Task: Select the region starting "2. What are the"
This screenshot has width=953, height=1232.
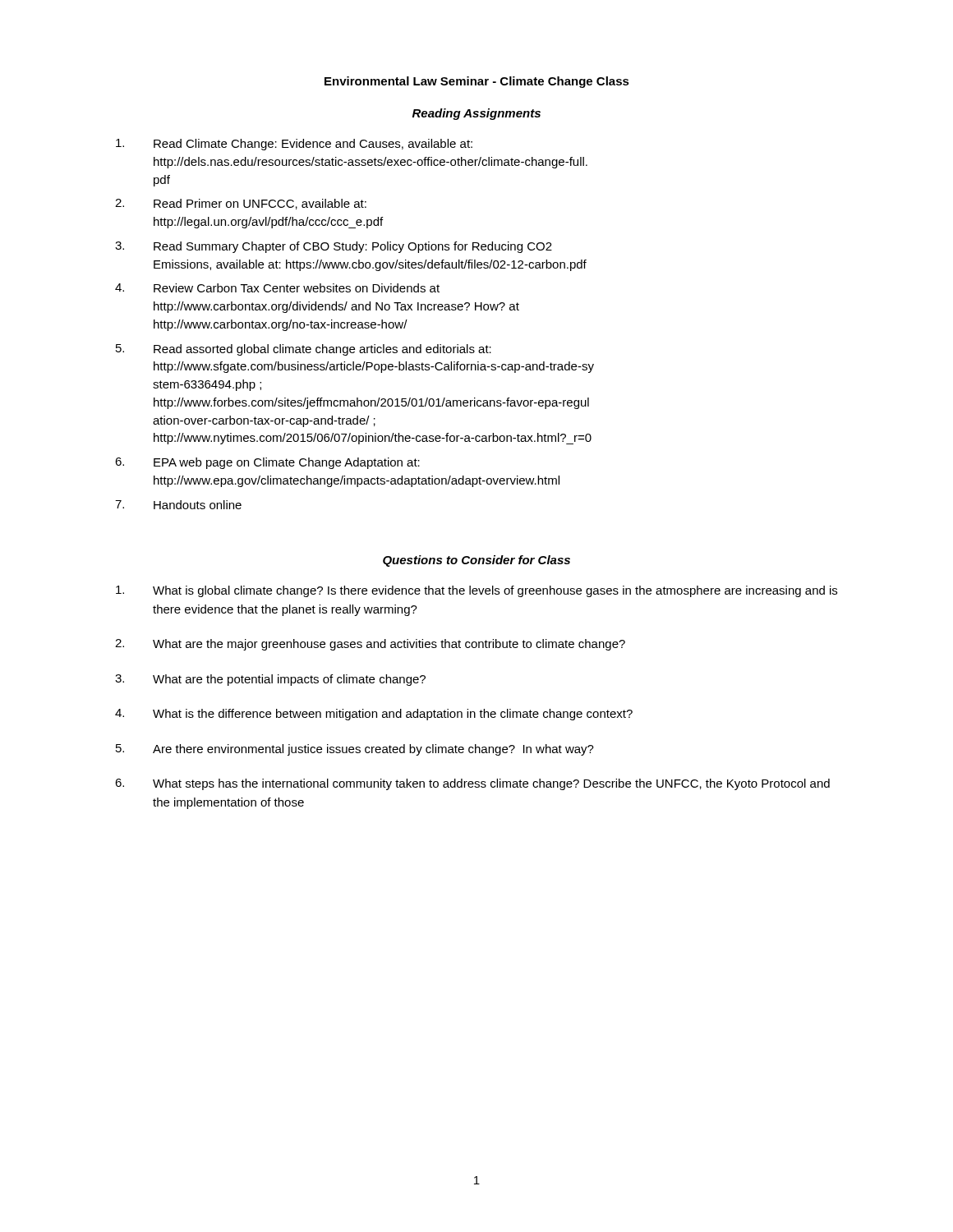Action: click(x=476, y=644)
